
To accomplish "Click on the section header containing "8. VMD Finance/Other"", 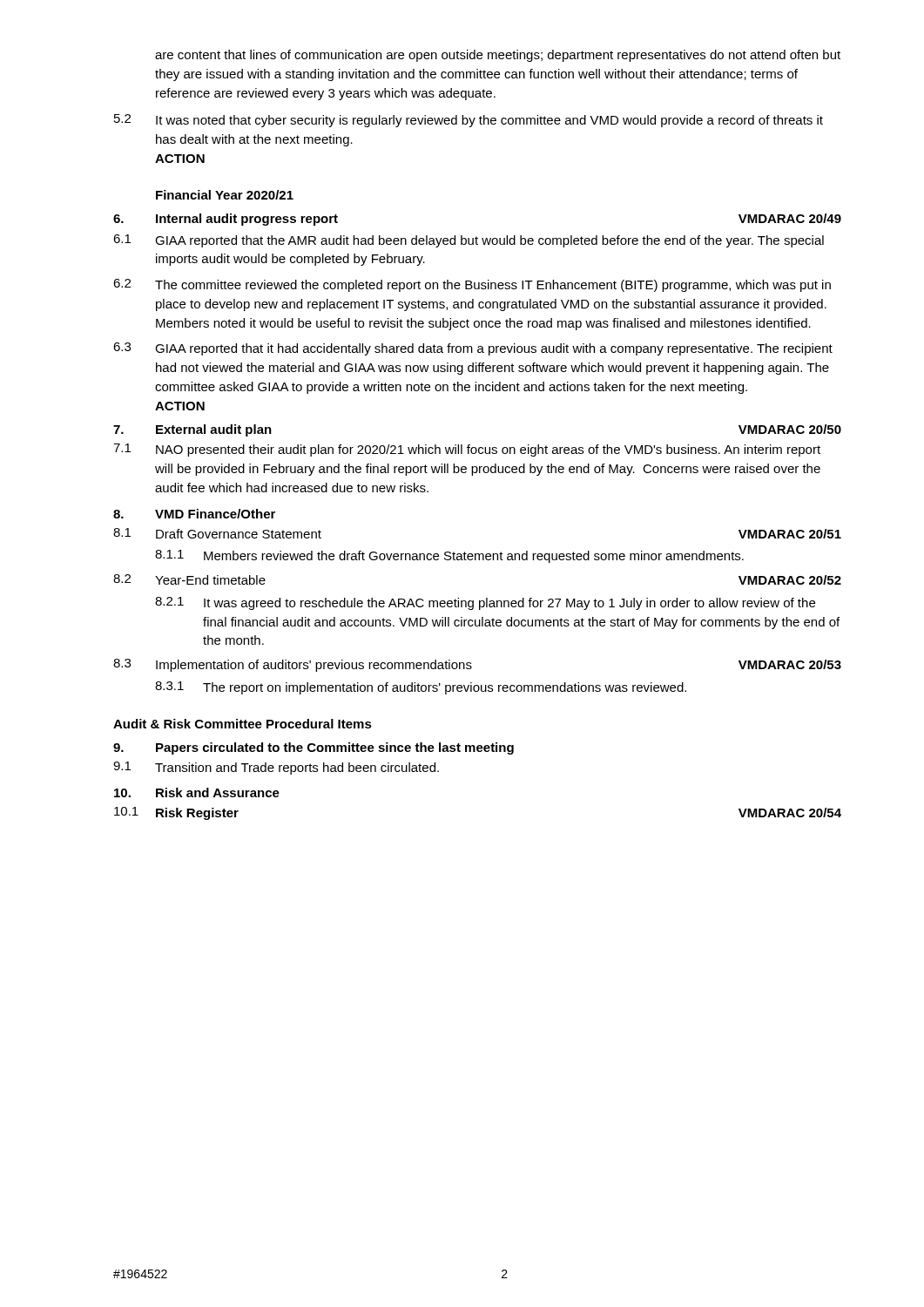I will pos(194,514).
